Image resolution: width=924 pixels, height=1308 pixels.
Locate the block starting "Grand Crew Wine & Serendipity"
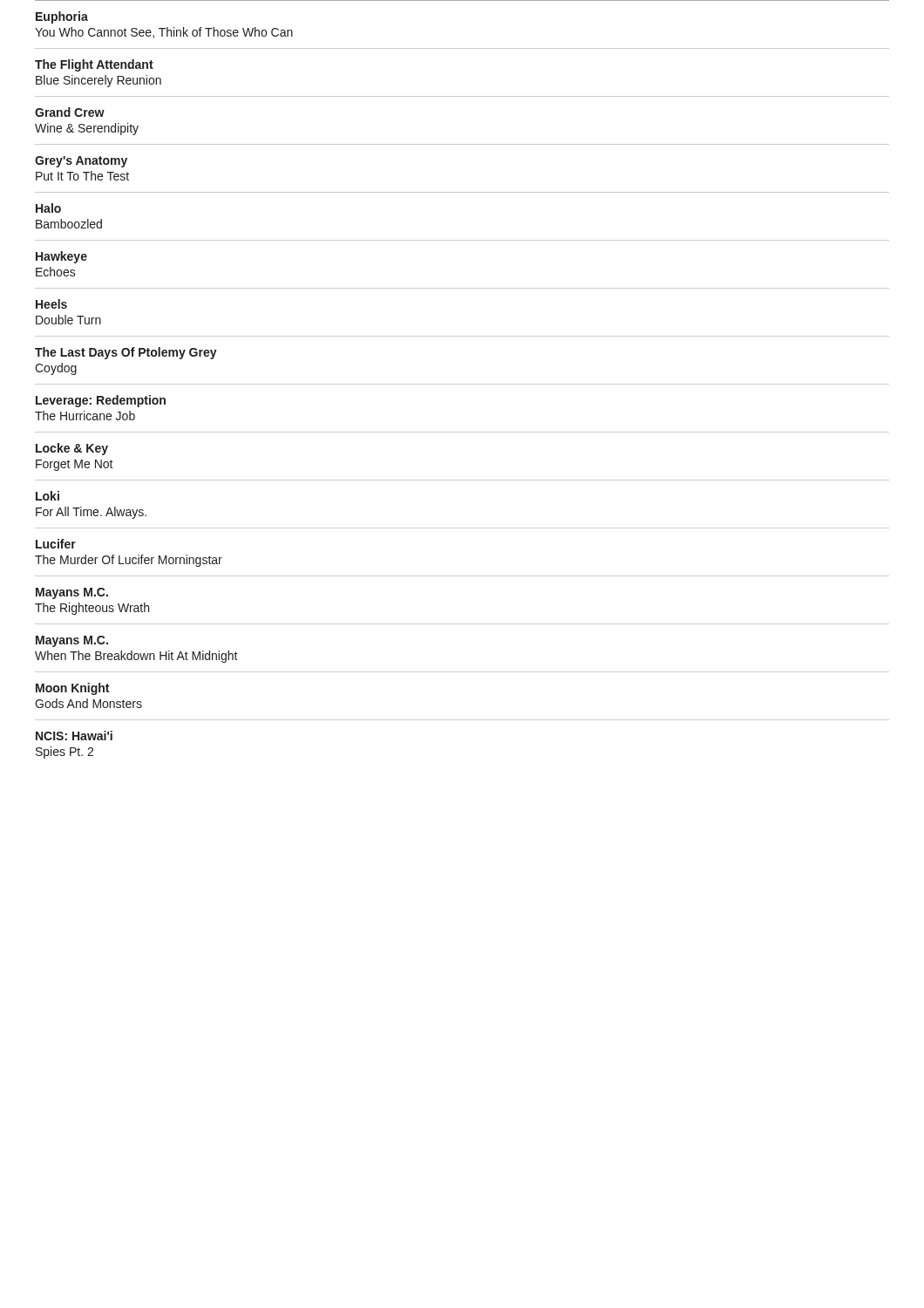(70, 112)
